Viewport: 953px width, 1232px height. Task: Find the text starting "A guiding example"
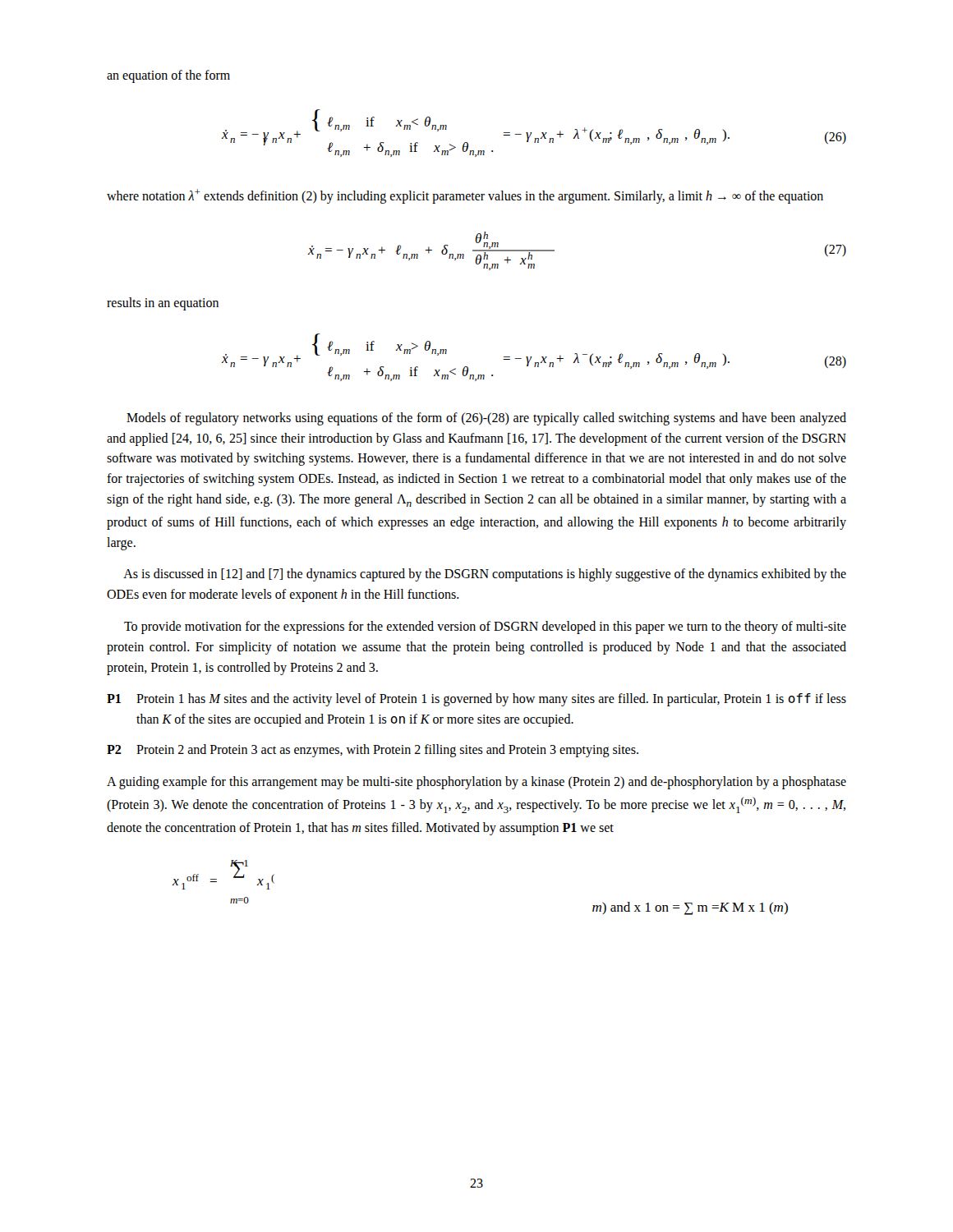[x=476, y=804]
